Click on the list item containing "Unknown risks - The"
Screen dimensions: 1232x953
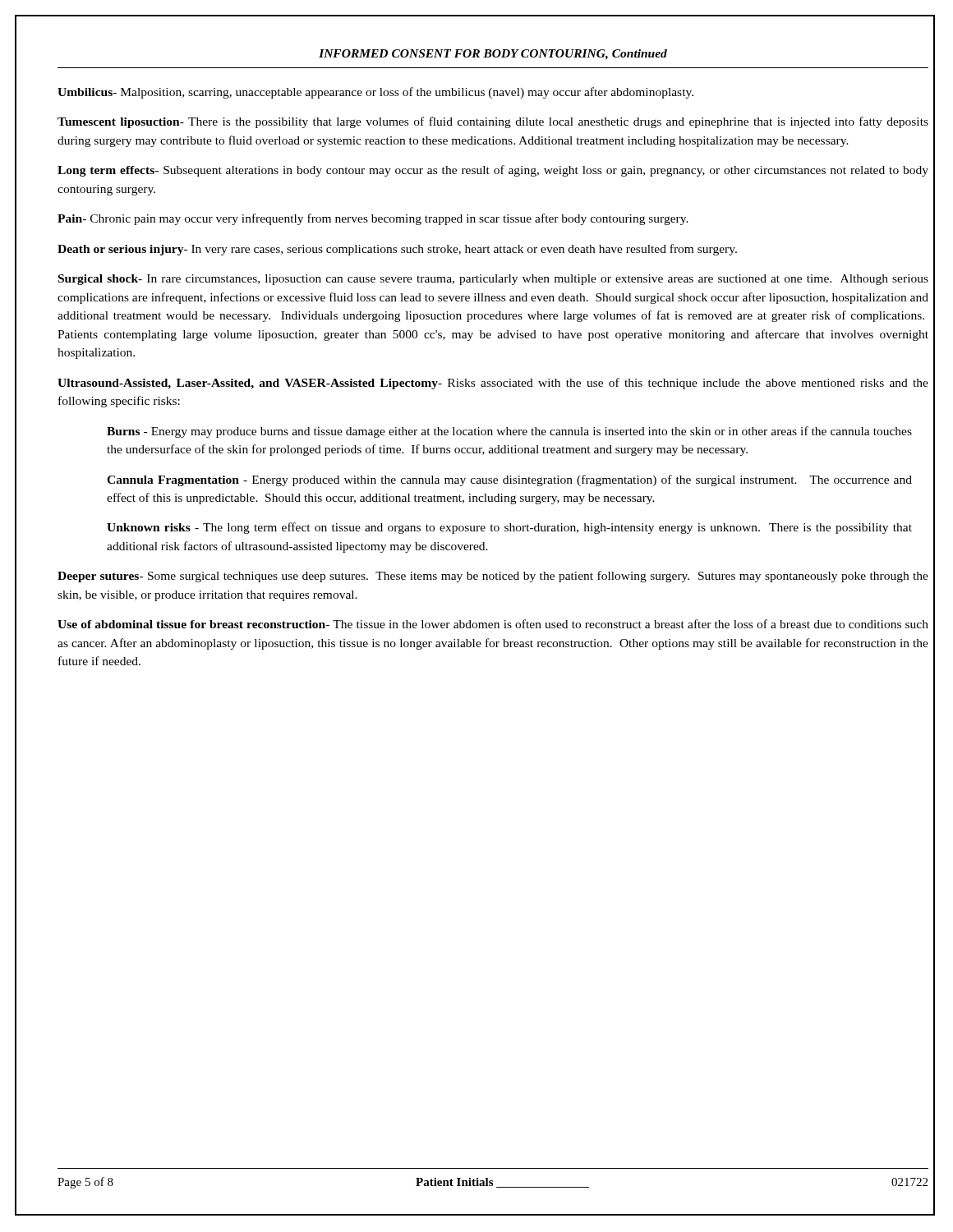[509, 536]
